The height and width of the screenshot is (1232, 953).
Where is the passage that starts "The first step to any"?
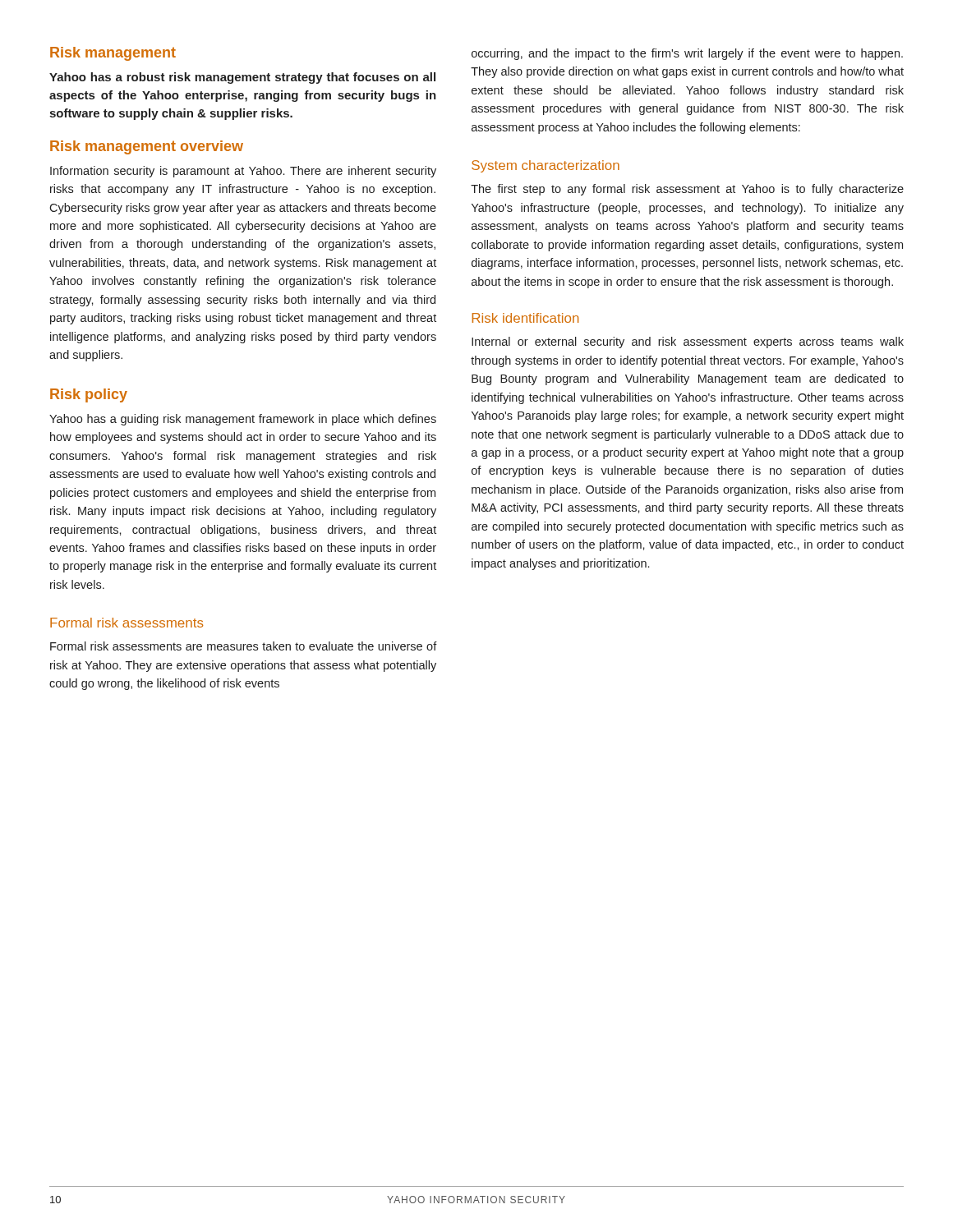click(x=687, y=235)
